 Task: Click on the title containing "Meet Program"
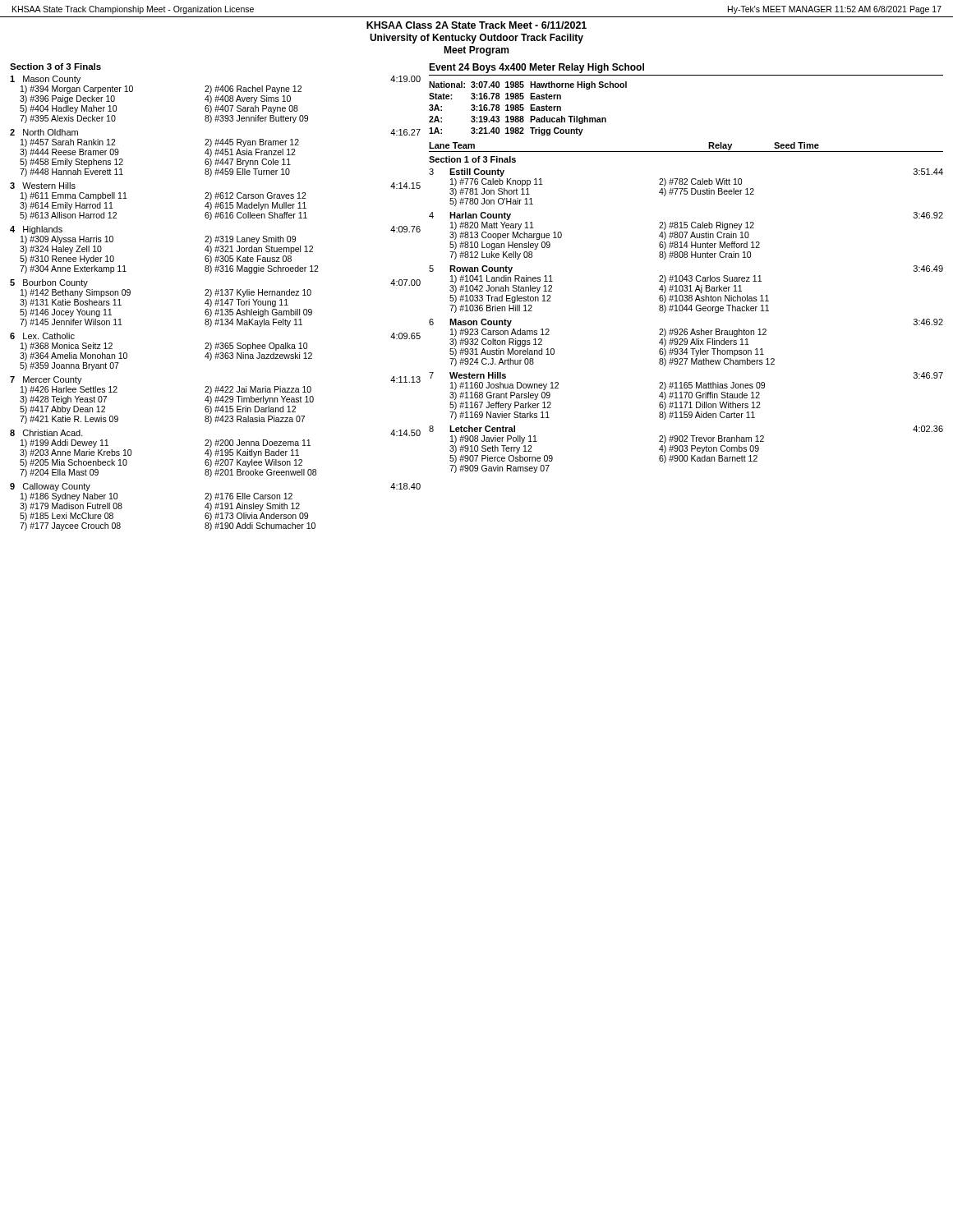(476, 50)
